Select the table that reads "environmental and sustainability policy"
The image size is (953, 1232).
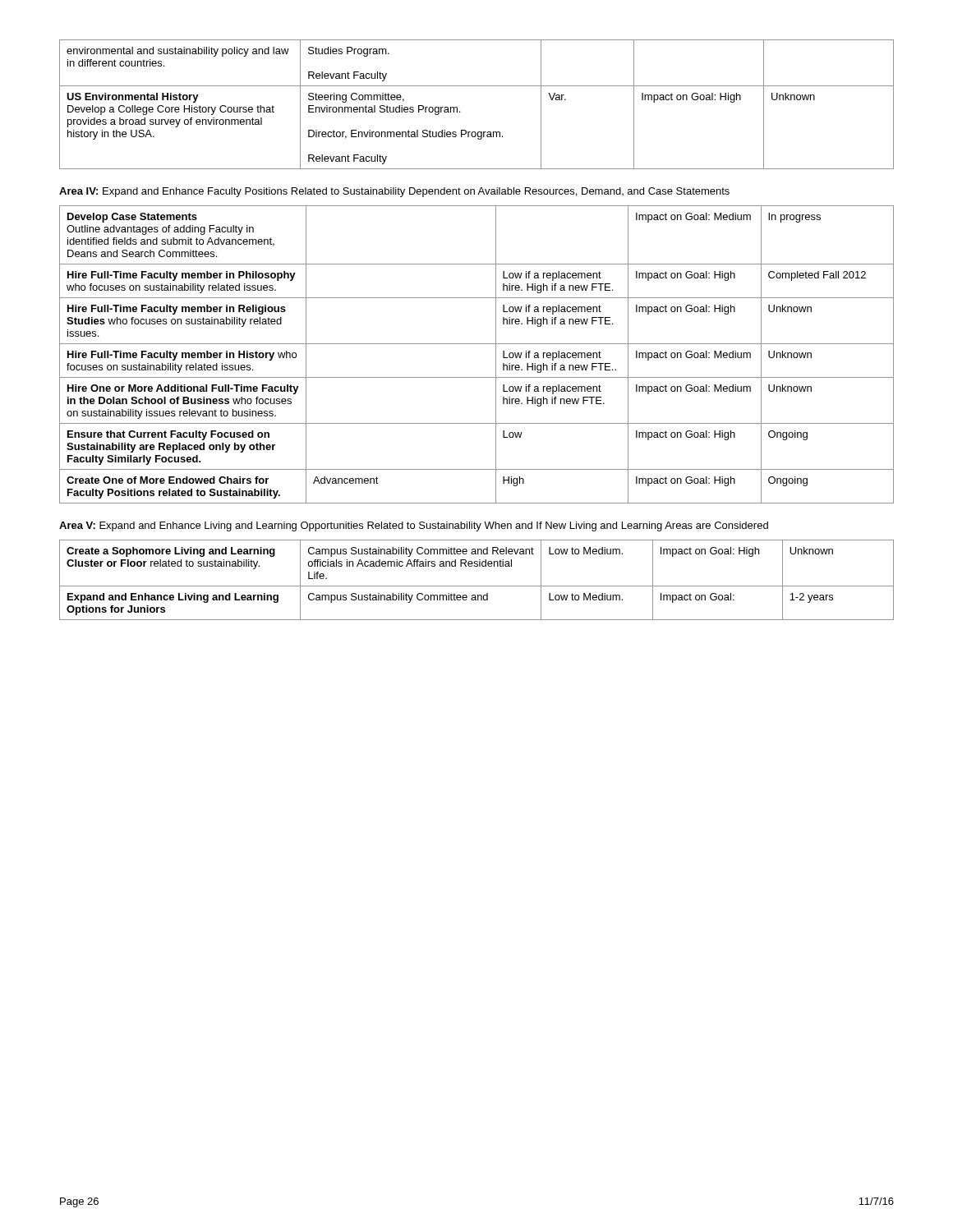[476, 104]
